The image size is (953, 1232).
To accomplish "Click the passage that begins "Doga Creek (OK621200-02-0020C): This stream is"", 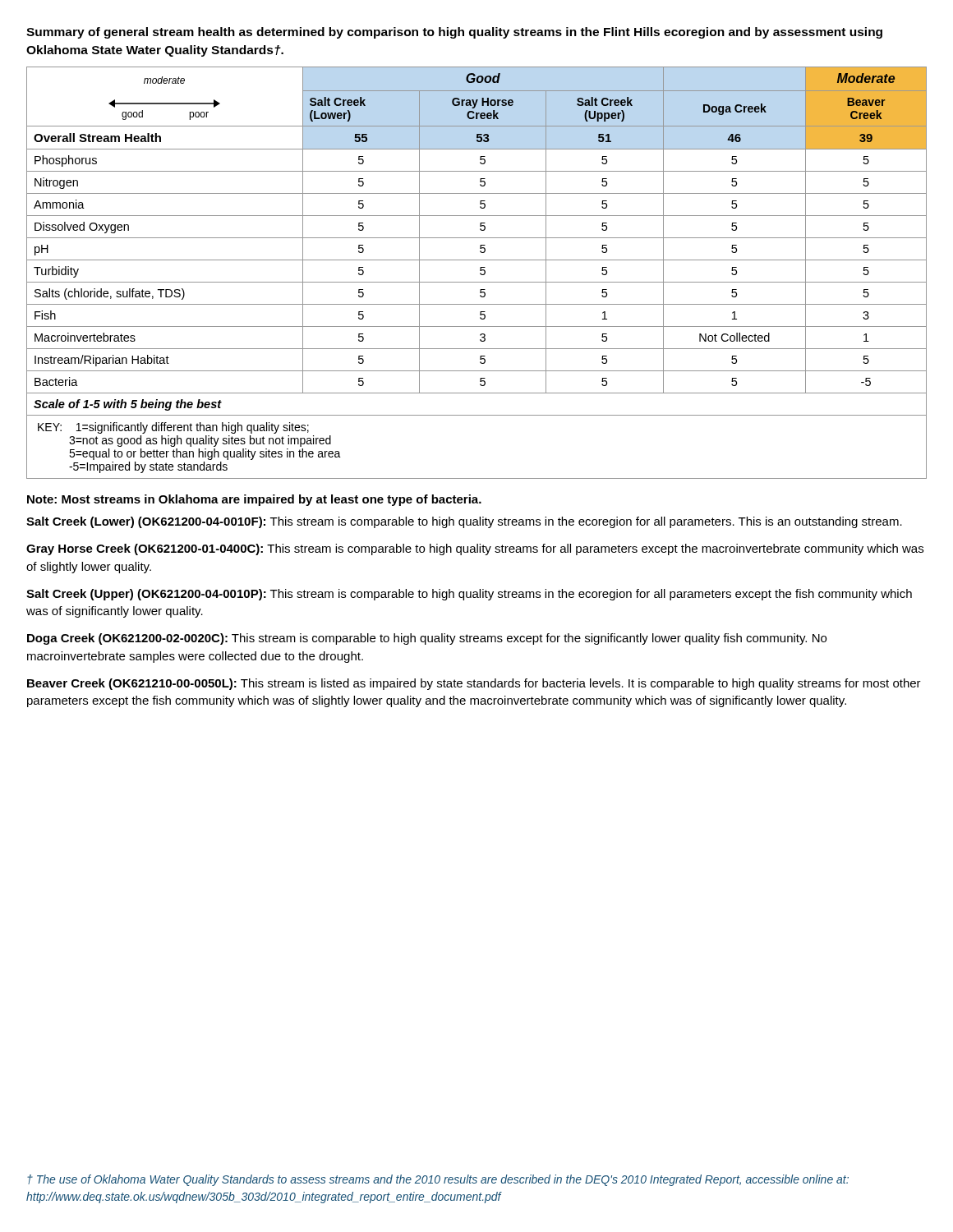I will (427, 647).
